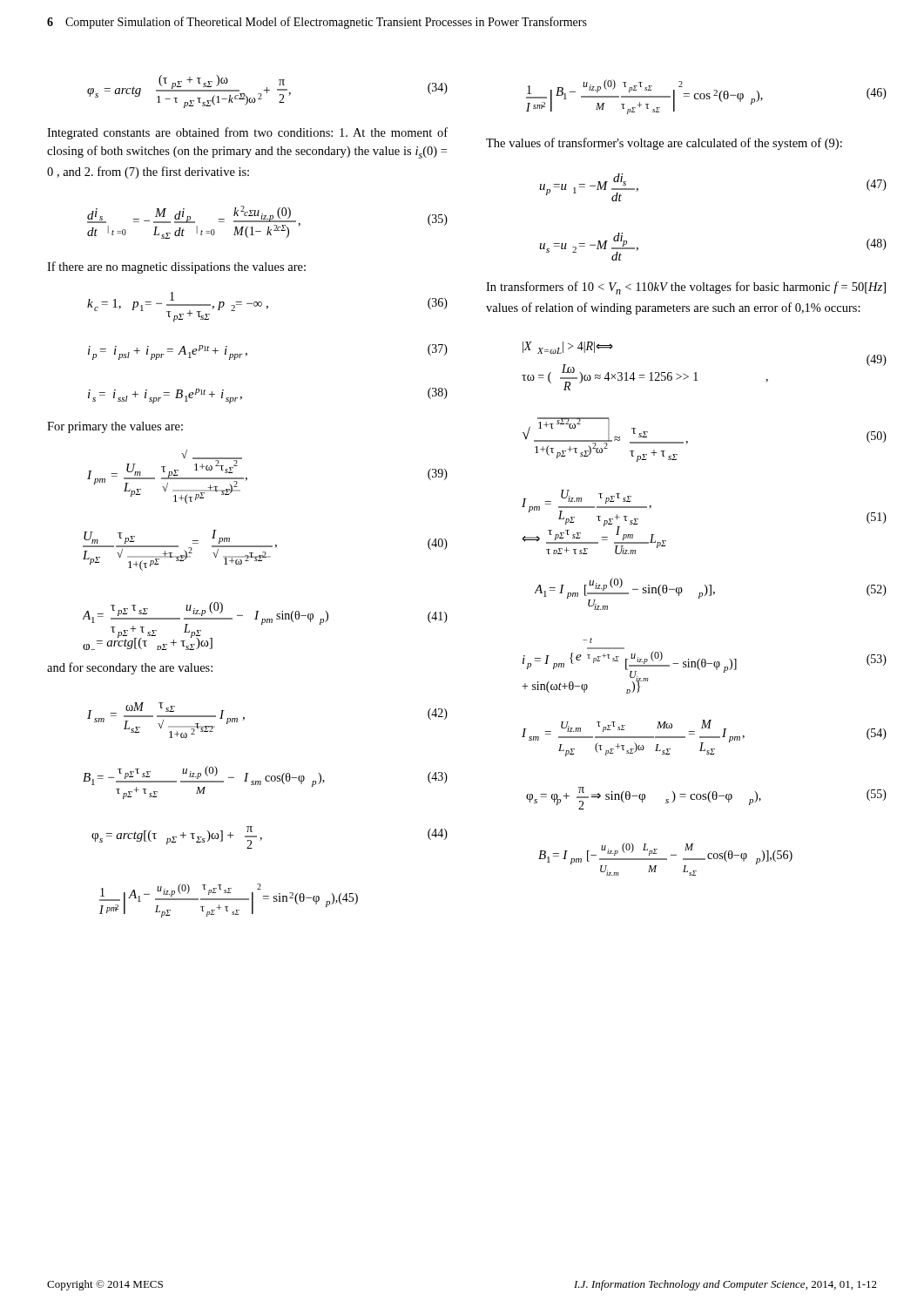Find the region starting "√ 1+τ sΣ"
Screen dimensions: 1307x924
(686, 437)
